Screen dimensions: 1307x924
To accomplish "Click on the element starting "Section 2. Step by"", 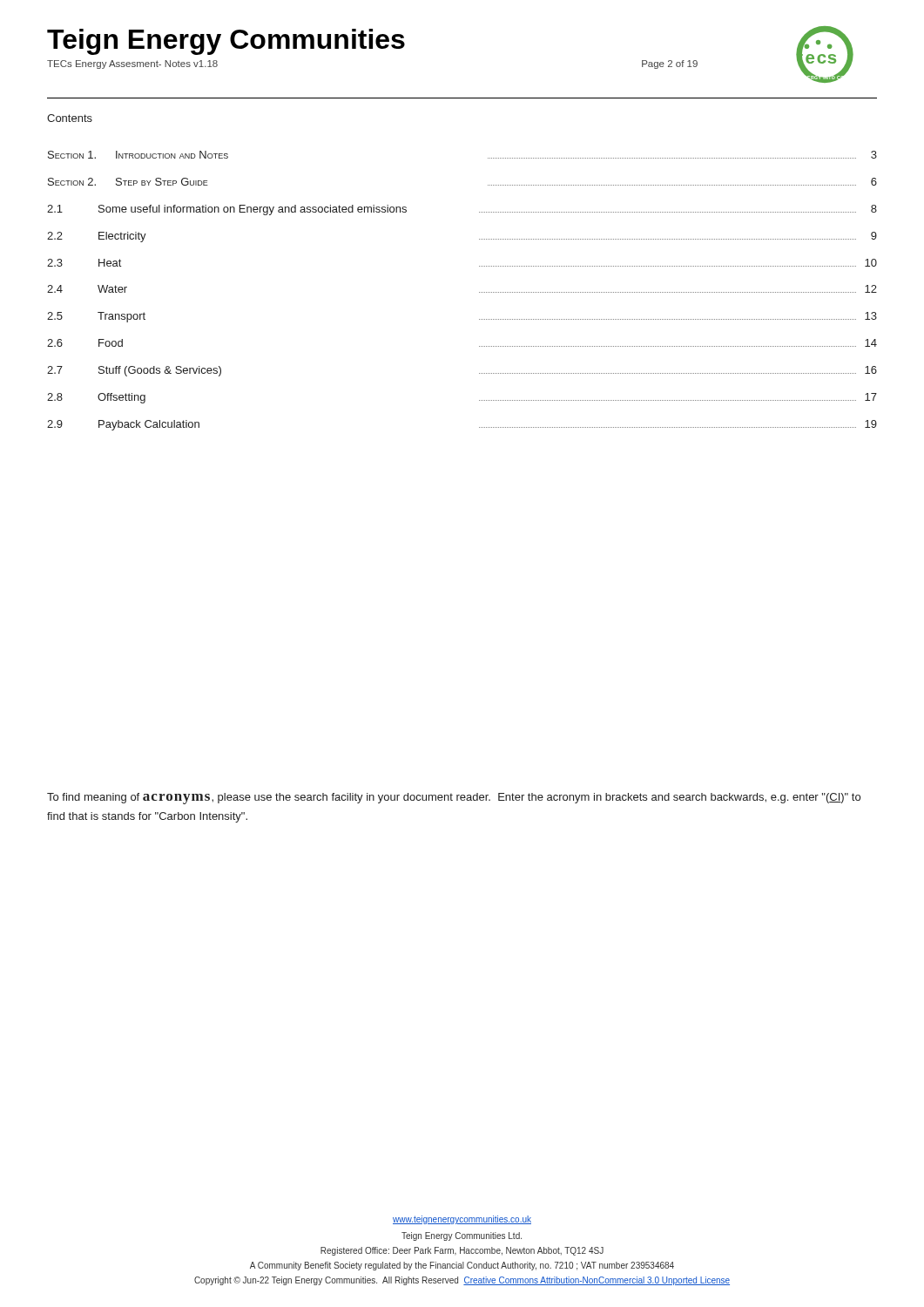I will [x=67, y=181].
